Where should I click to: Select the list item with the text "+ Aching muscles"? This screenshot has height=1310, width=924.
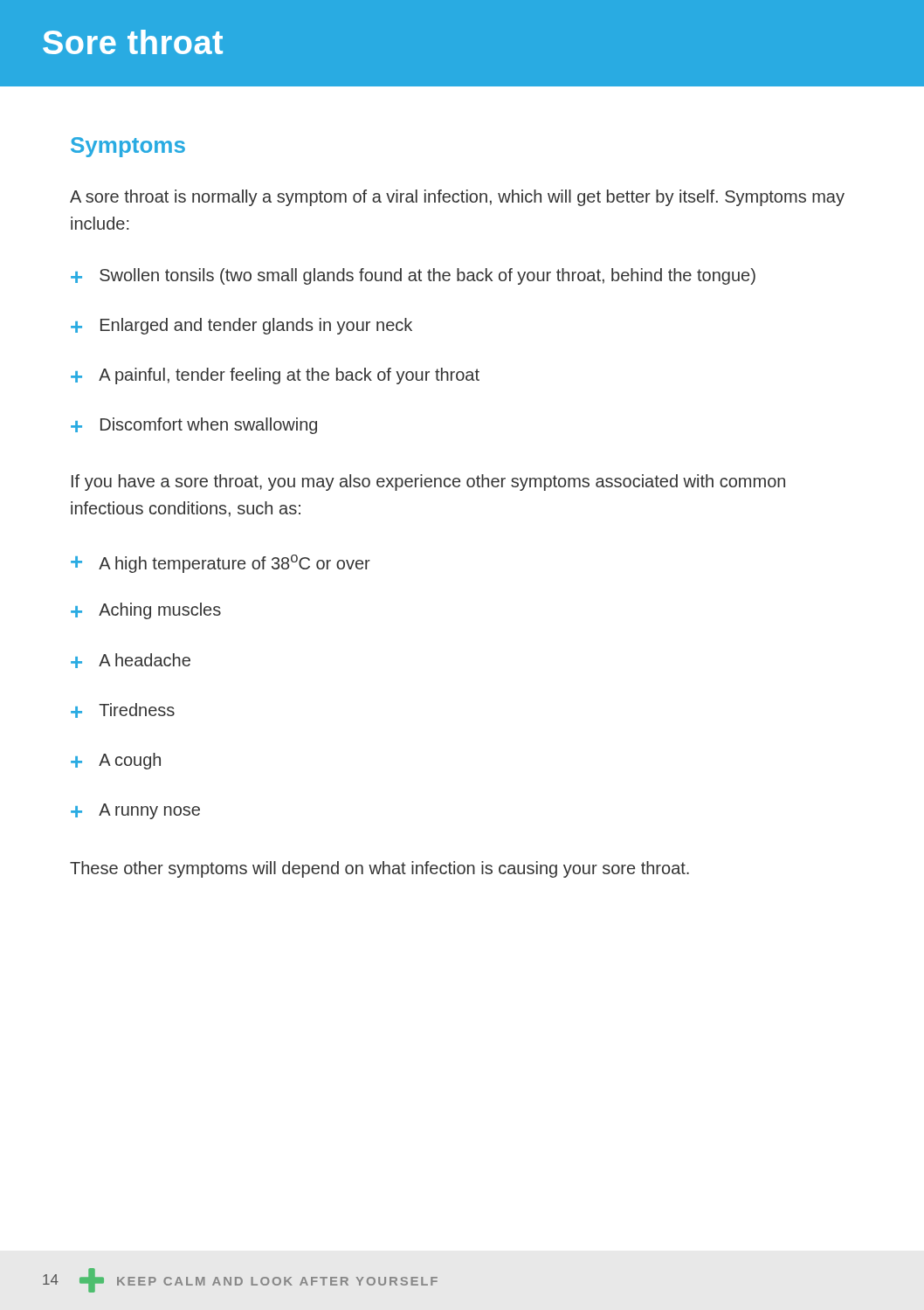click(146, 612)
